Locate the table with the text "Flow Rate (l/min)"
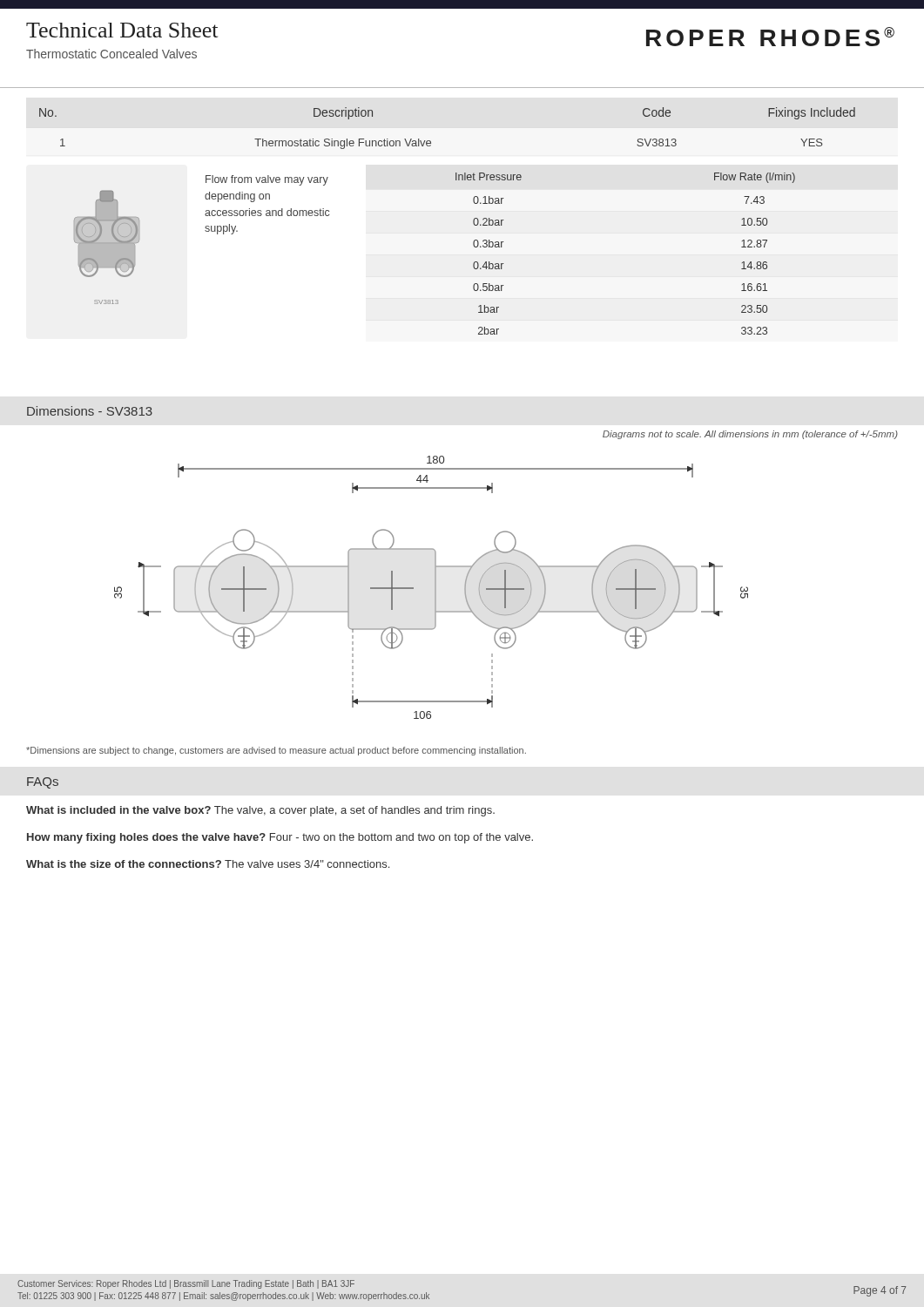The width and height of the screenshot is (924, 1307). pos(632,253)
